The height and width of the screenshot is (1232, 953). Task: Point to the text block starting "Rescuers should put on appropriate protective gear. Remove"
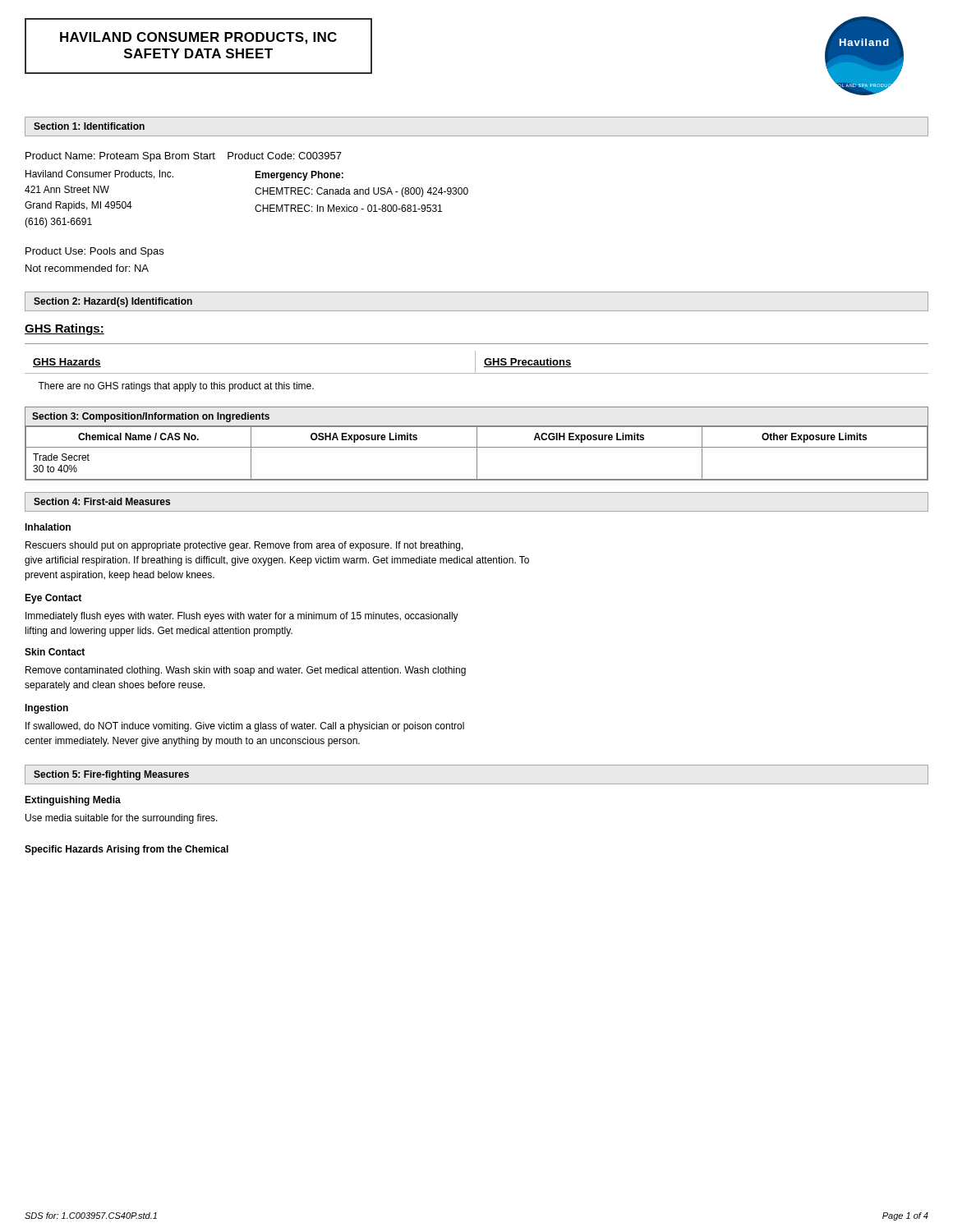tap(476, 560)
